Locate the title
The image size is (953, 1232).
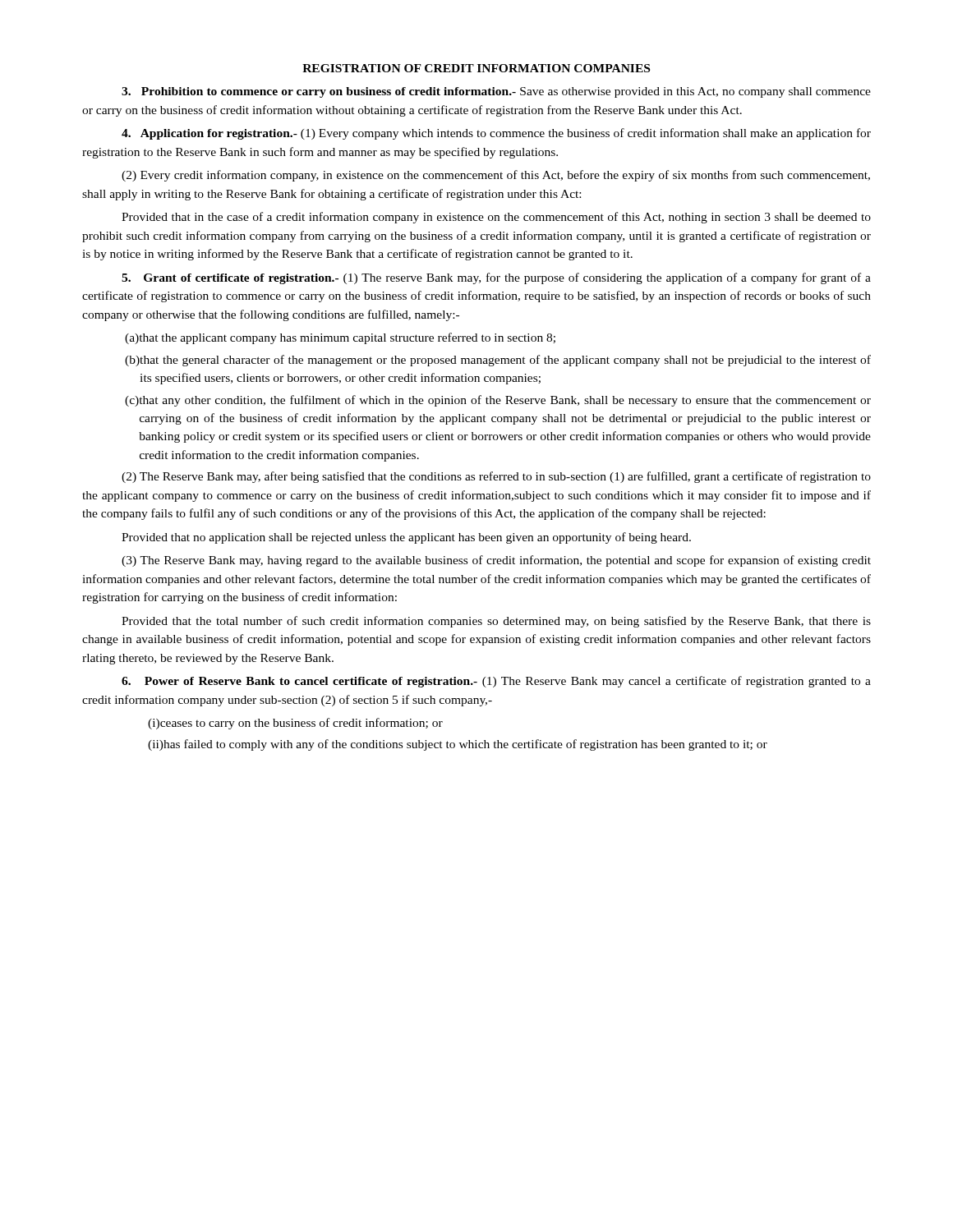(476, 68)
